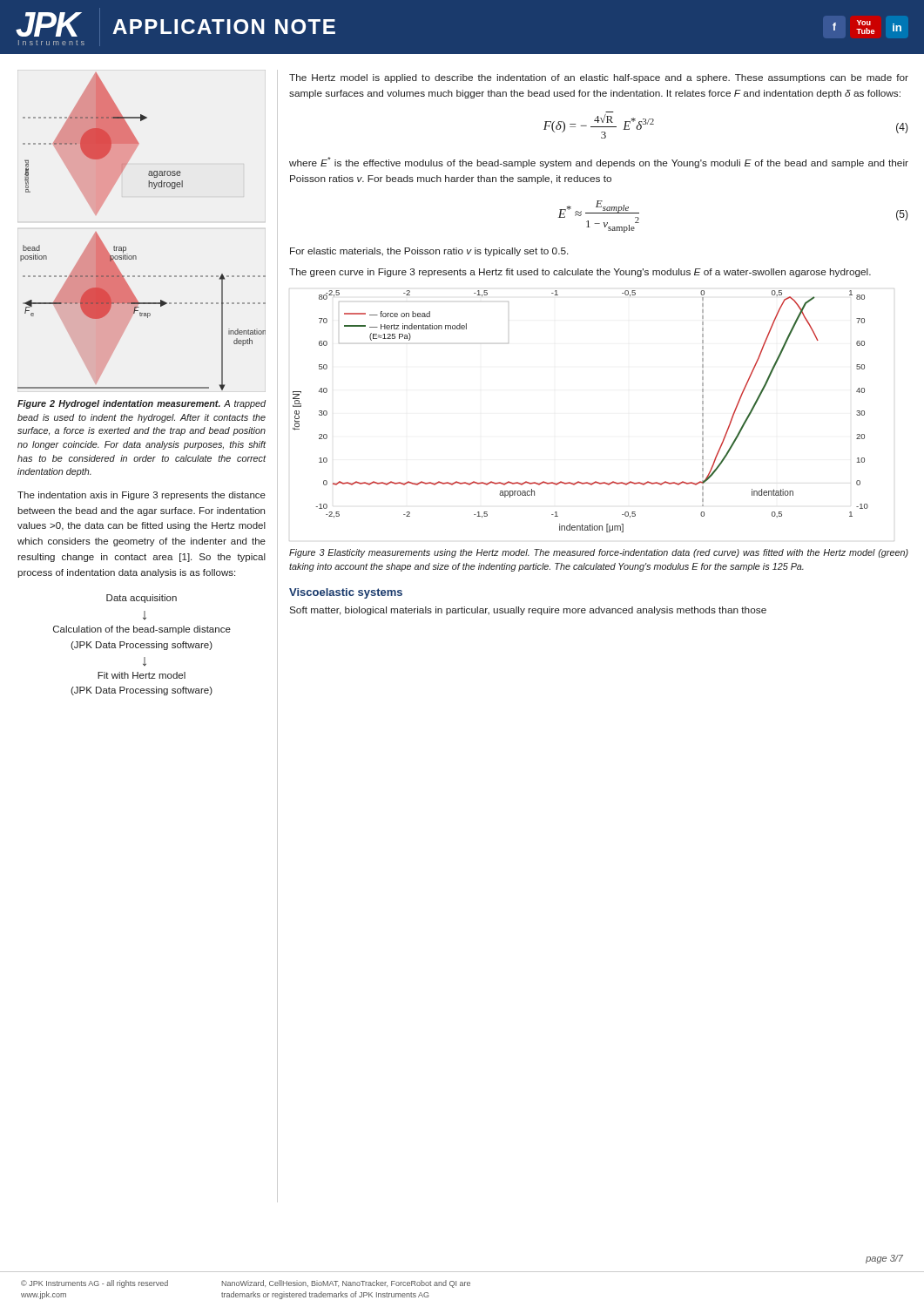
Task: Point to the block beginning "The Hertz model is applied to describe the"
Action: [x=599, y=86]
